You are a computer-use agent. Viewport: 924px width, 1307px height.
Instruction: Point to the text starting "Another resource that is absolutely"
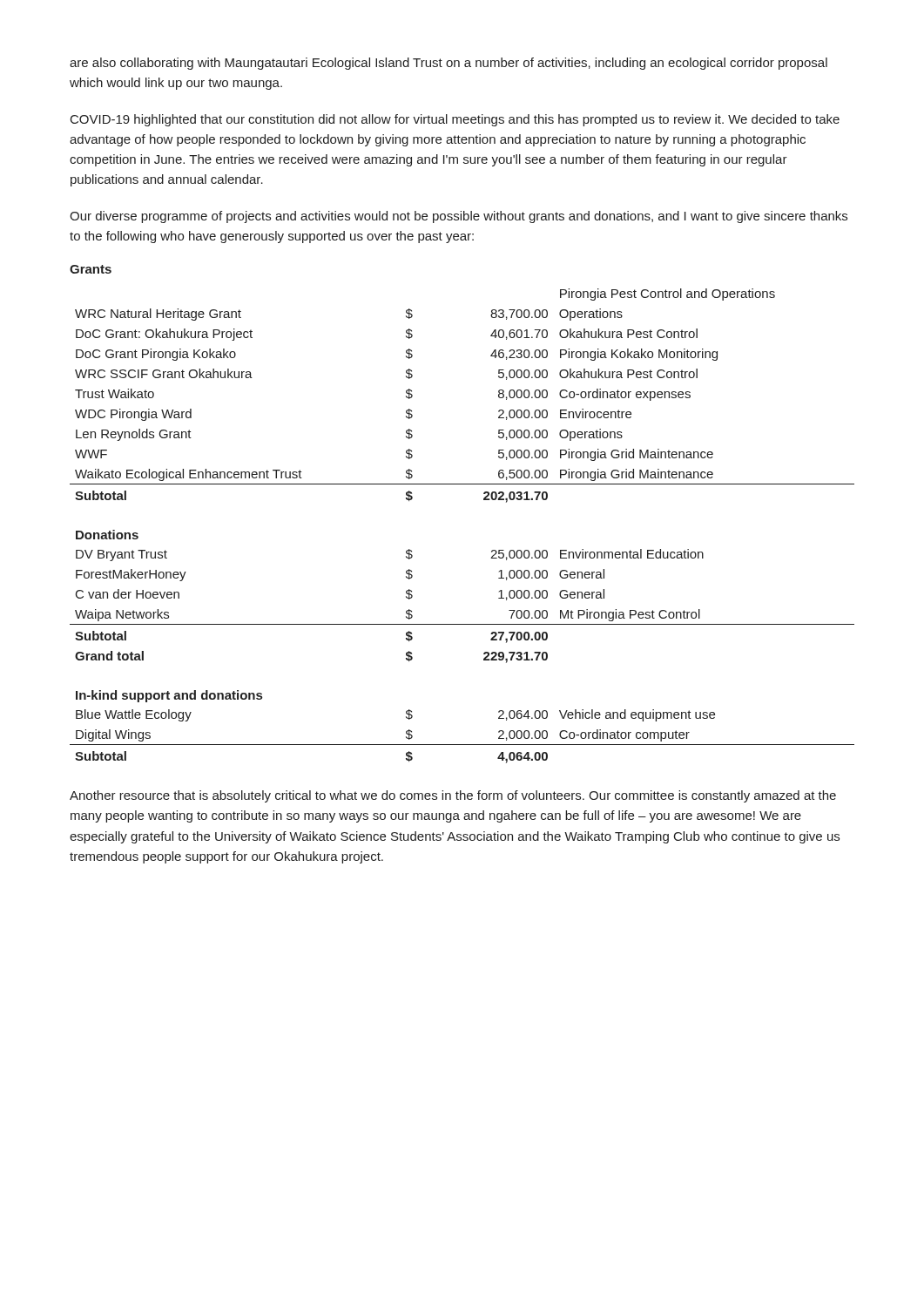coord(455,826)
